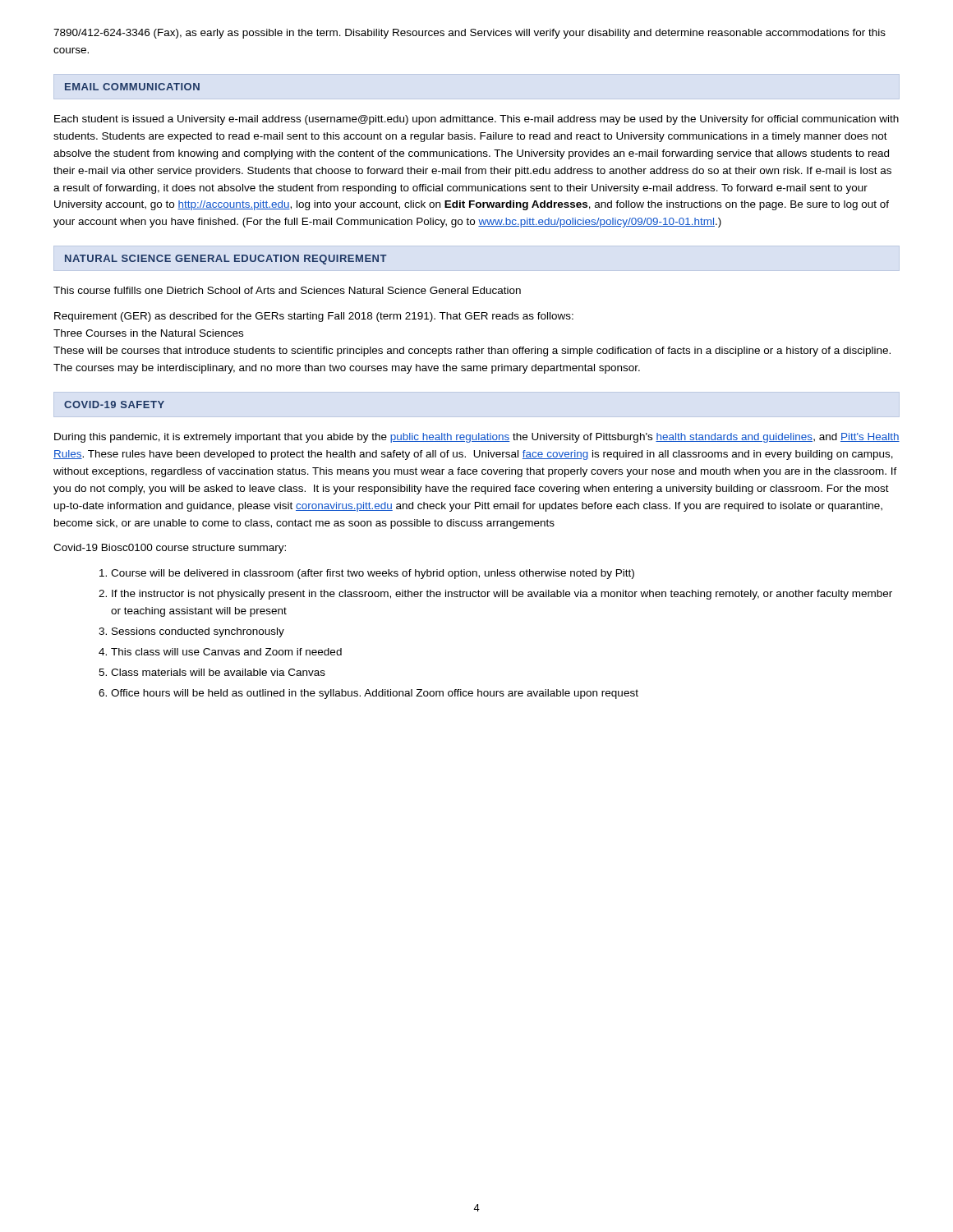Click on the list item that says "This class will use Canvas and Zoom"
This screenshot has width=953, height=1232.
coord(227,652)
